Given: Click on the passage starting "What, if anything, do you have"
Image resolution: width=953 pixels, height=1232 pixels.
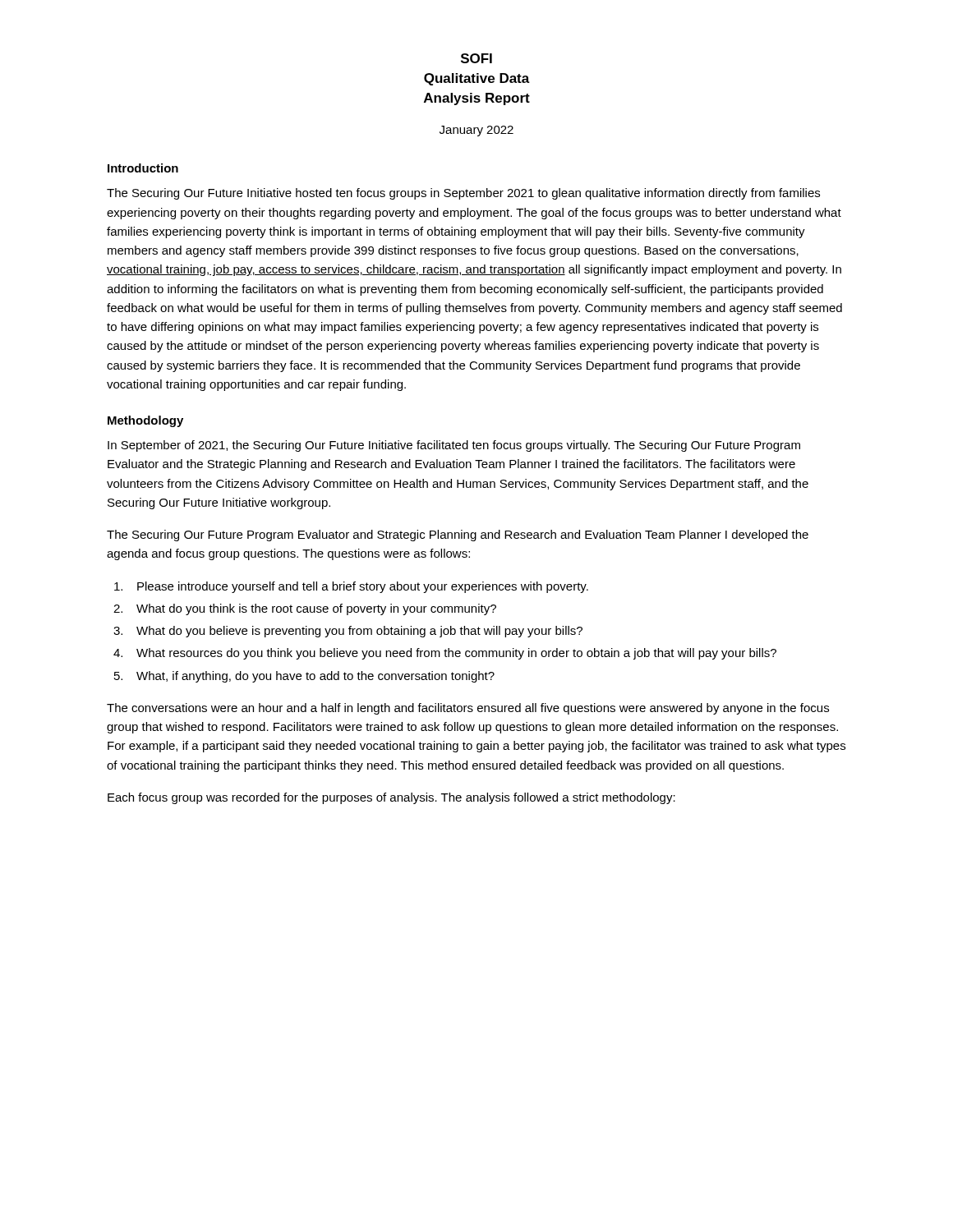Looking at the screenshot, I should [x=491, y=675].
